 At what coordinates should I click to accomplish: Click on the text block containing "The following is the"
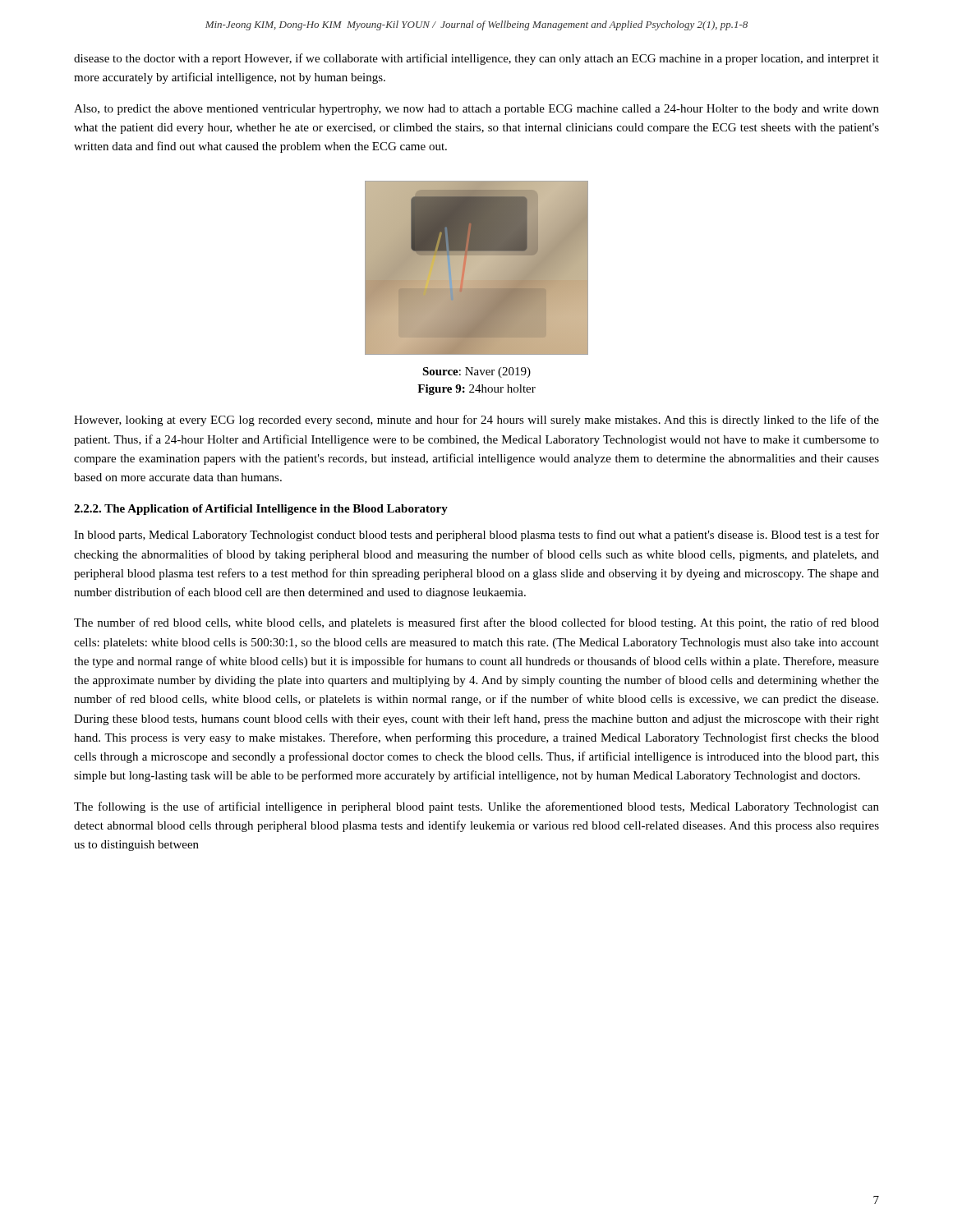coord(476,826)
